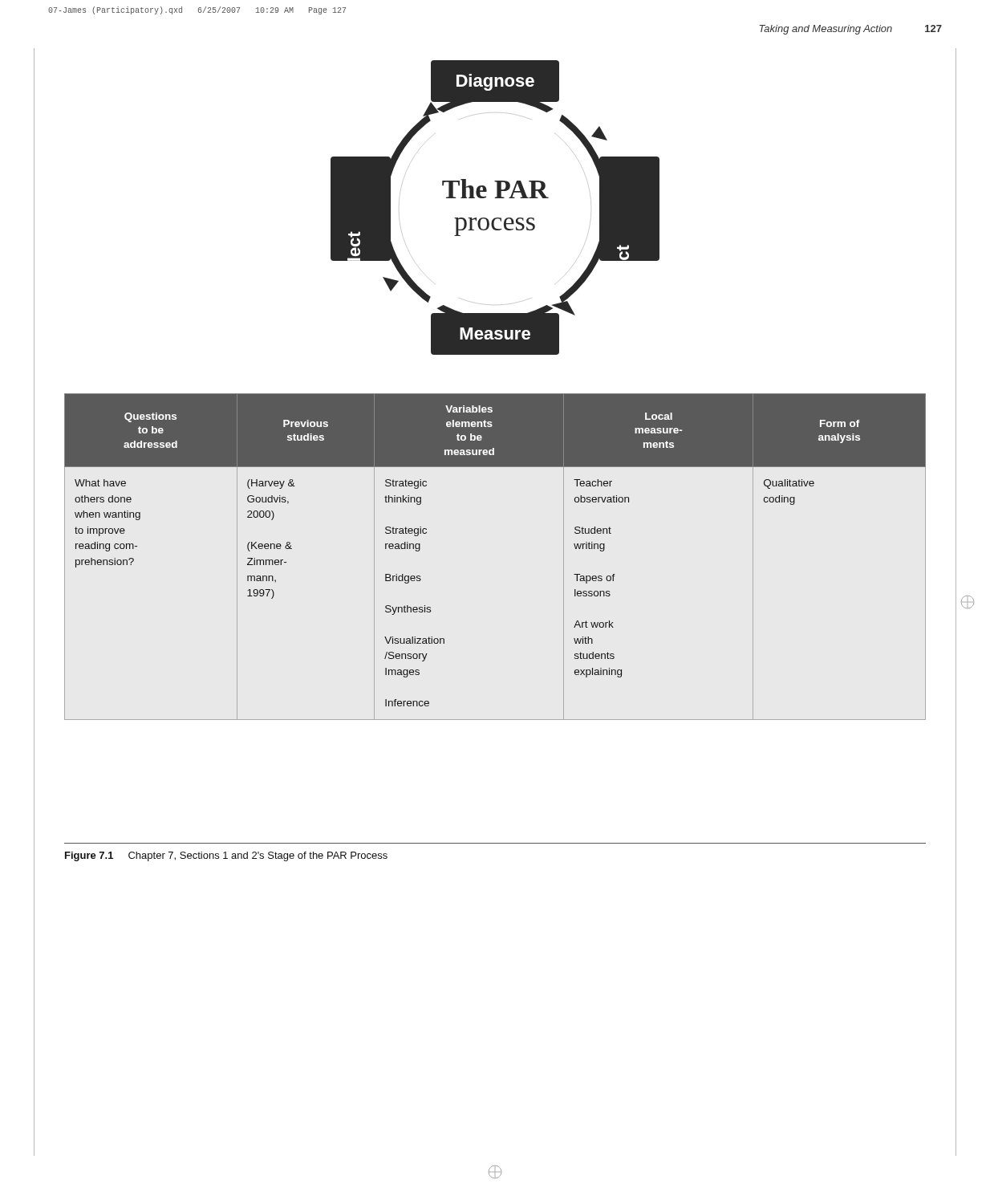Select the caption containing "Figure 7.1 Chapter 7, Sections 1 and 2's"
The image size is (990, 1204).
click(226, 855)
